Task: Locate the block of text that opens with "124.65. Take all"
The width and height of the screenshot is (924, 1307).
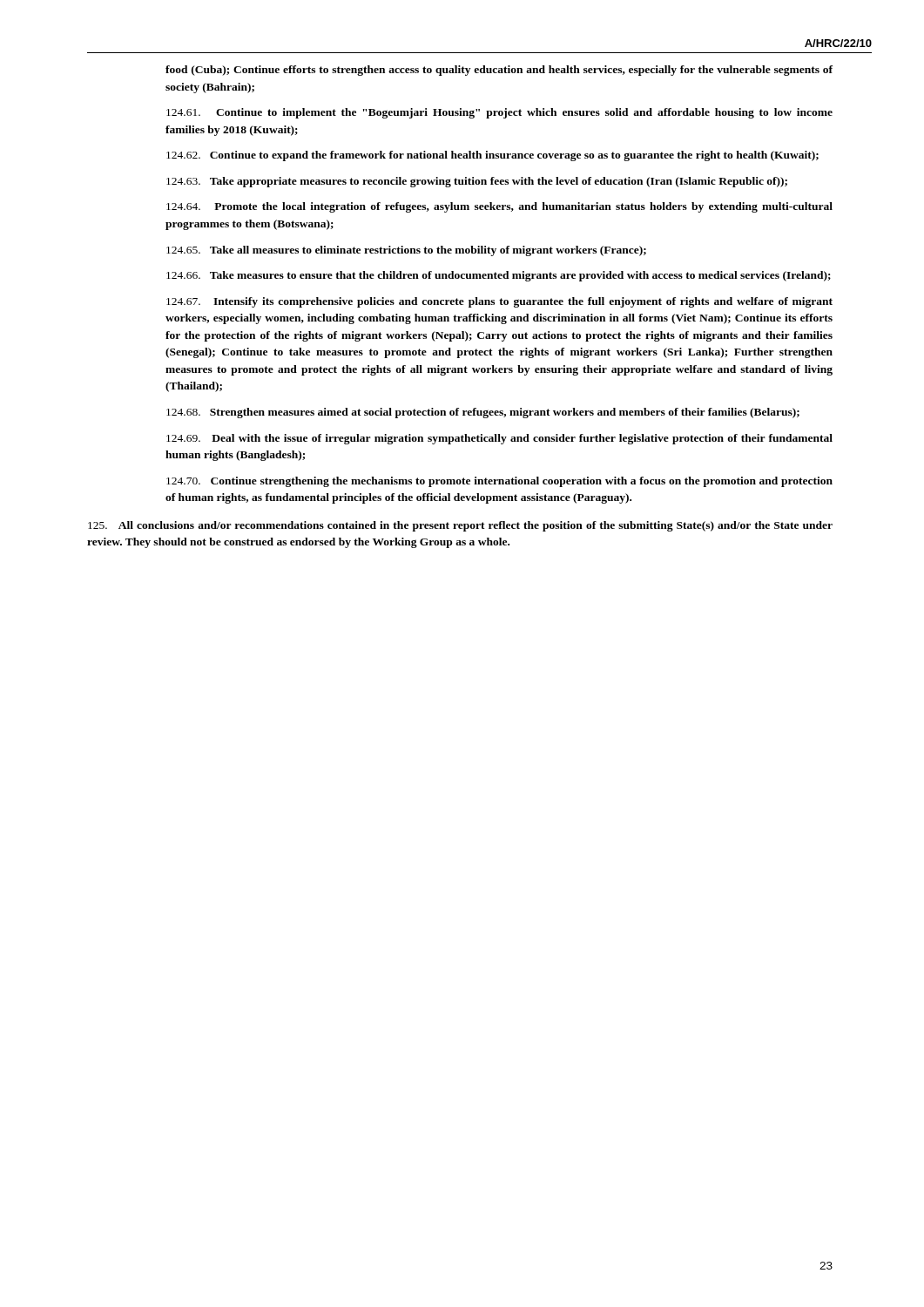Action: [406, 249]
